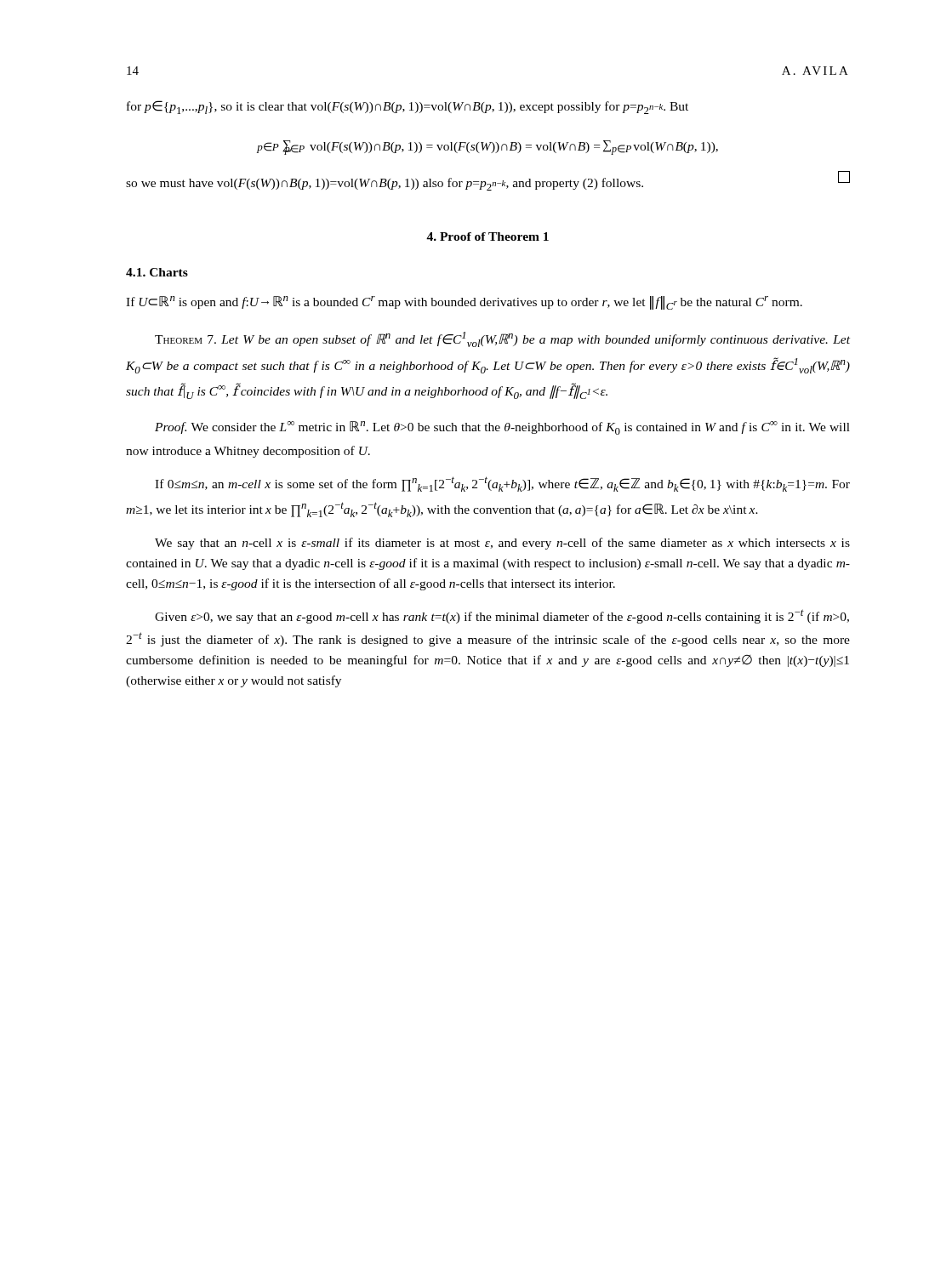Select the text block with the text "Theorem 7. Let"
Screen dimensions: 1276x952
pos(488,365)
